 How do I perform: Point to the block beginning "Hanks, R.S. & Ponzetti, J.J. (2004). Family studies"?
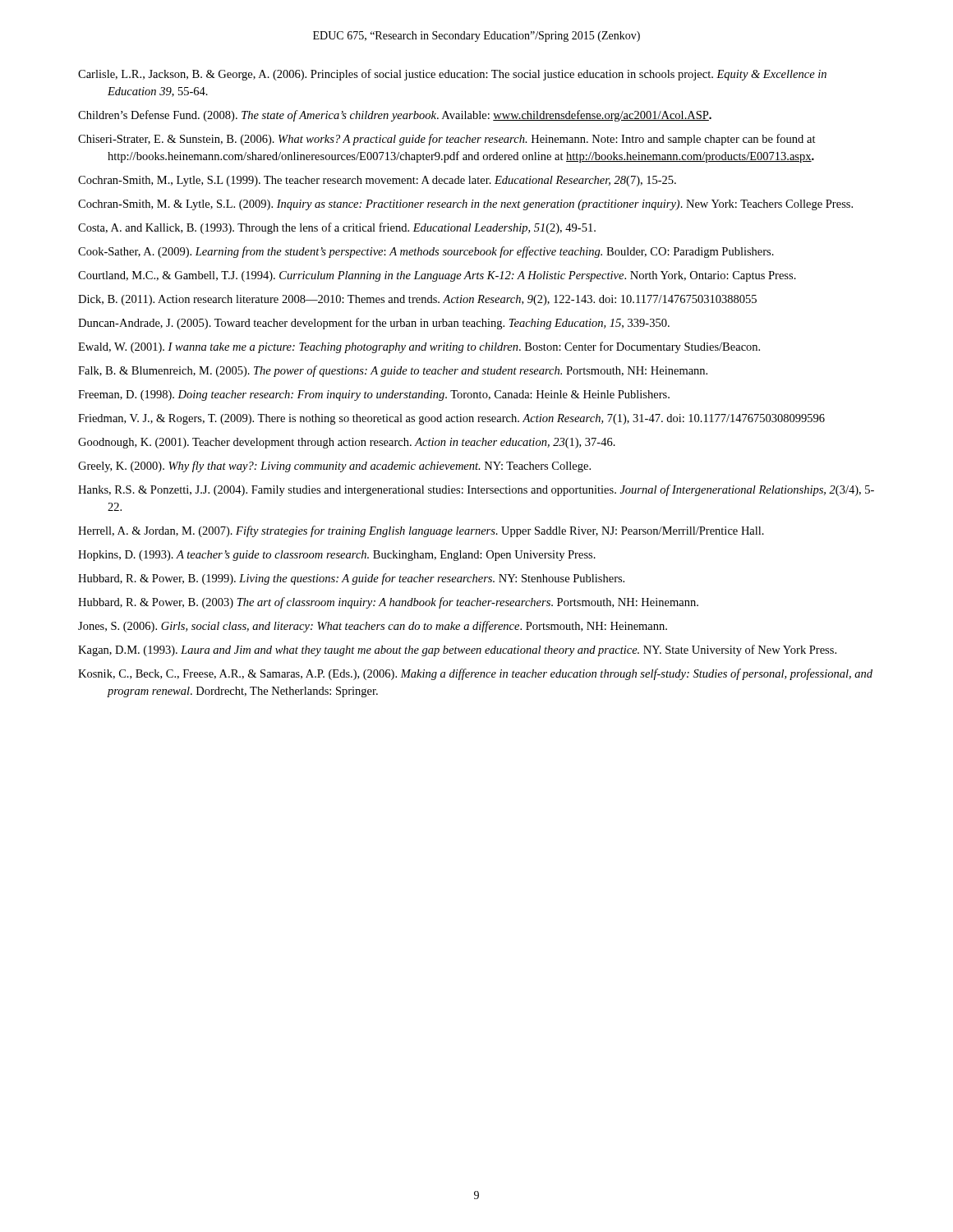pos(476,498)
